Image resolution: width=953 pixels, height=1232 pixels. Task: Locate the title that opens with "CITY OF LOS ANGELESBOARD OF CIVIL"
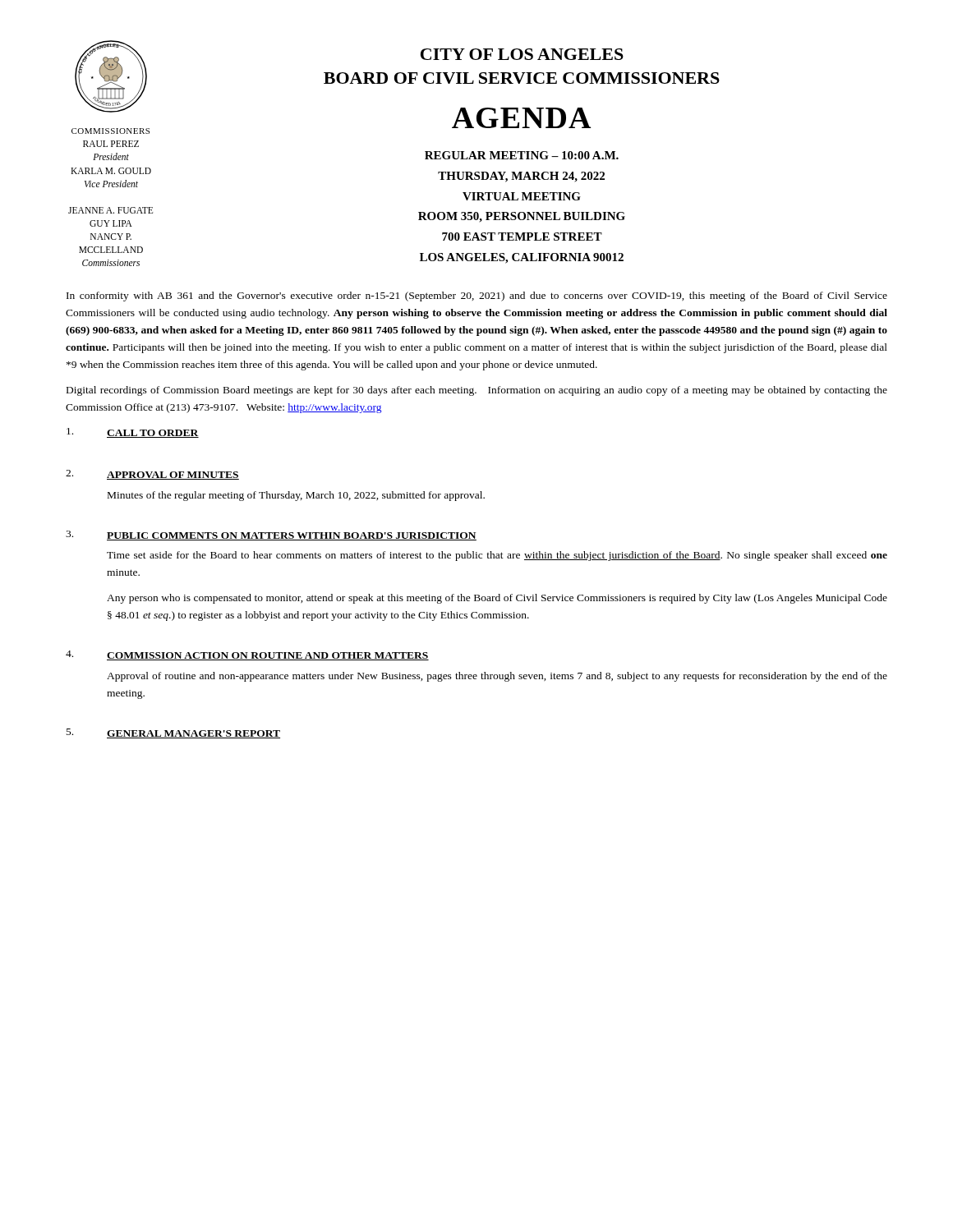(522, 66)
